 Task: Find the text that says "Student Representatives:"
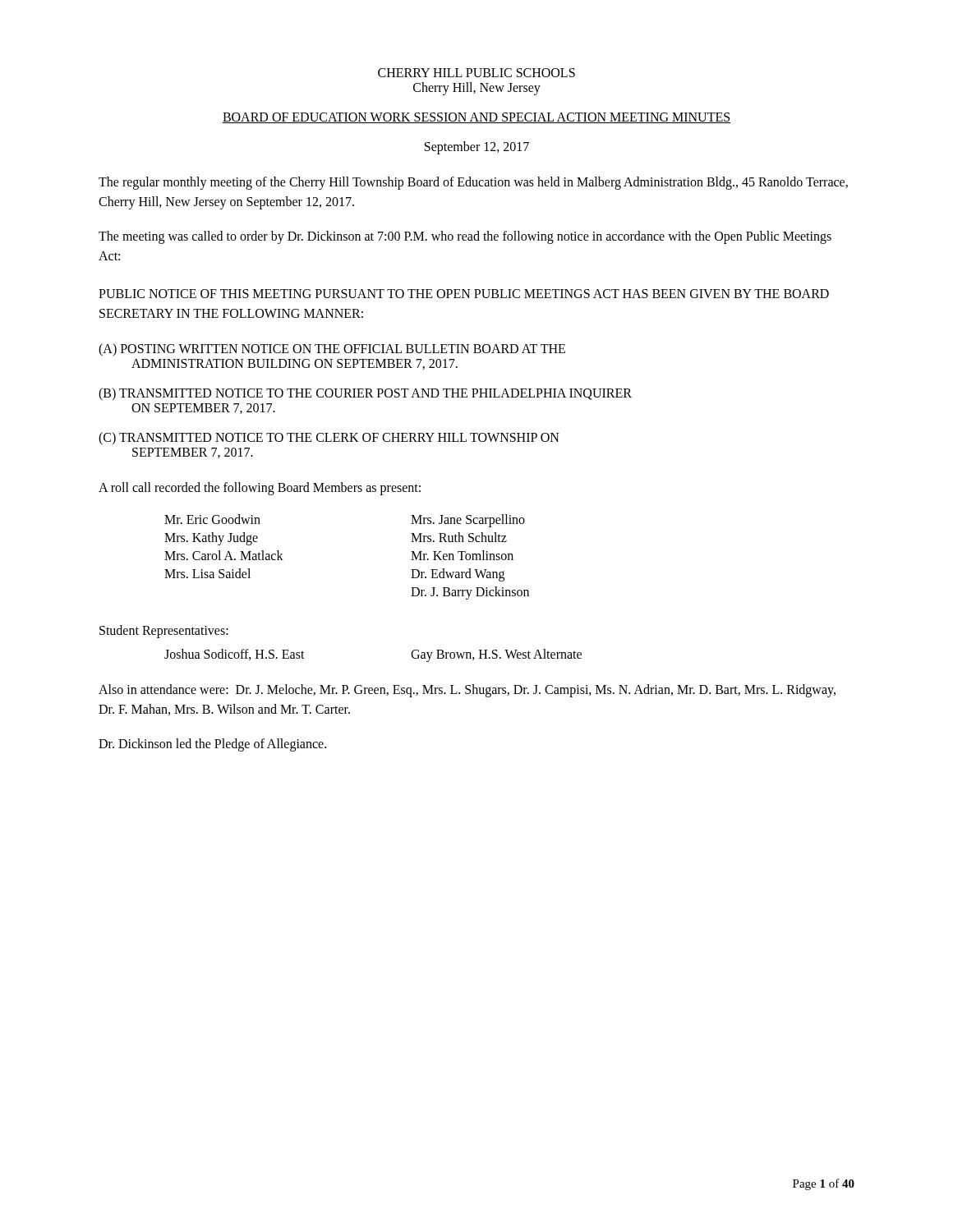point(164,630)
